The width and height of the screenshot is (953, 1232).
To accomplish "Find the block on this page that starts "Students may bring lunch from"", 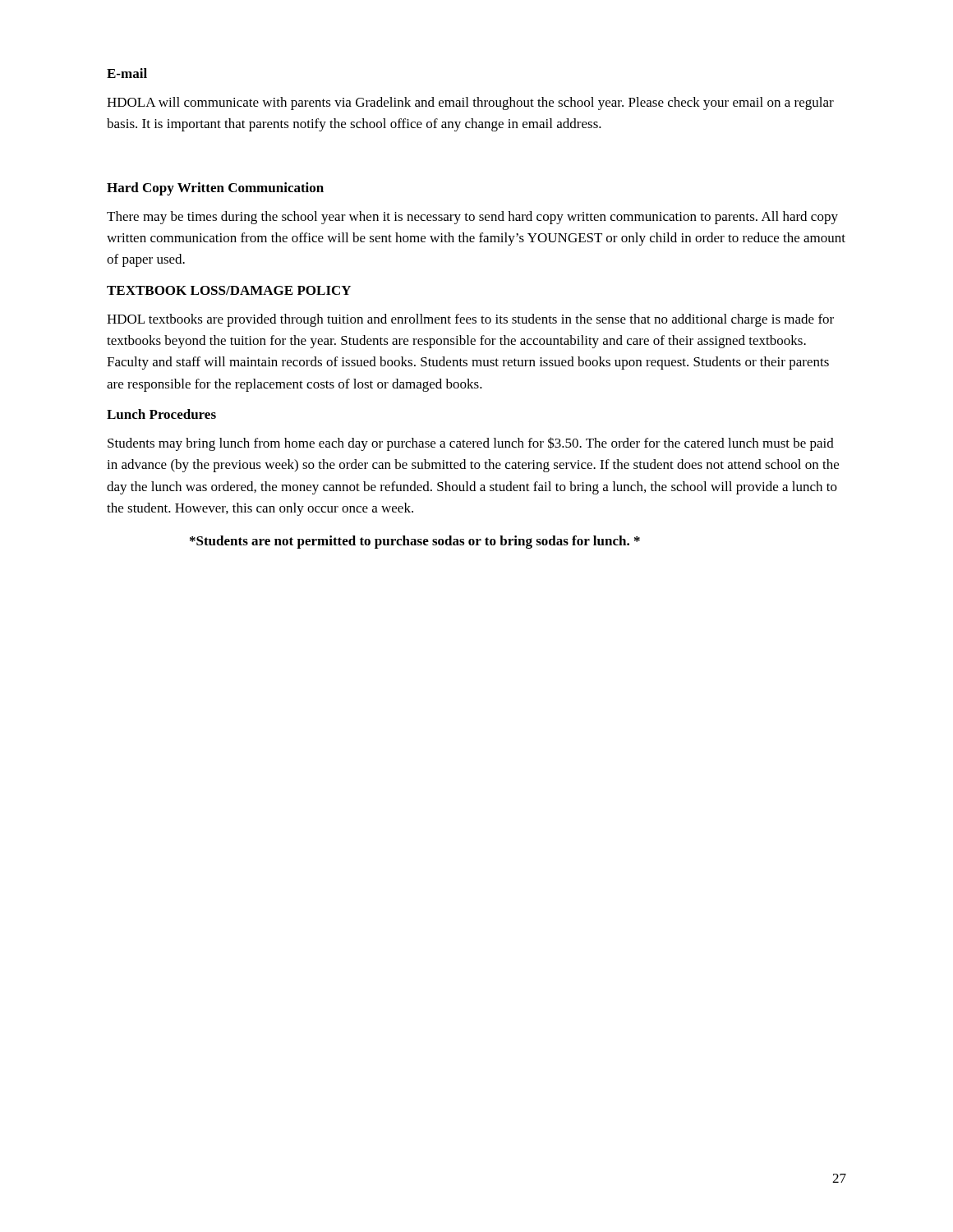I will click(x=476, y=476).
